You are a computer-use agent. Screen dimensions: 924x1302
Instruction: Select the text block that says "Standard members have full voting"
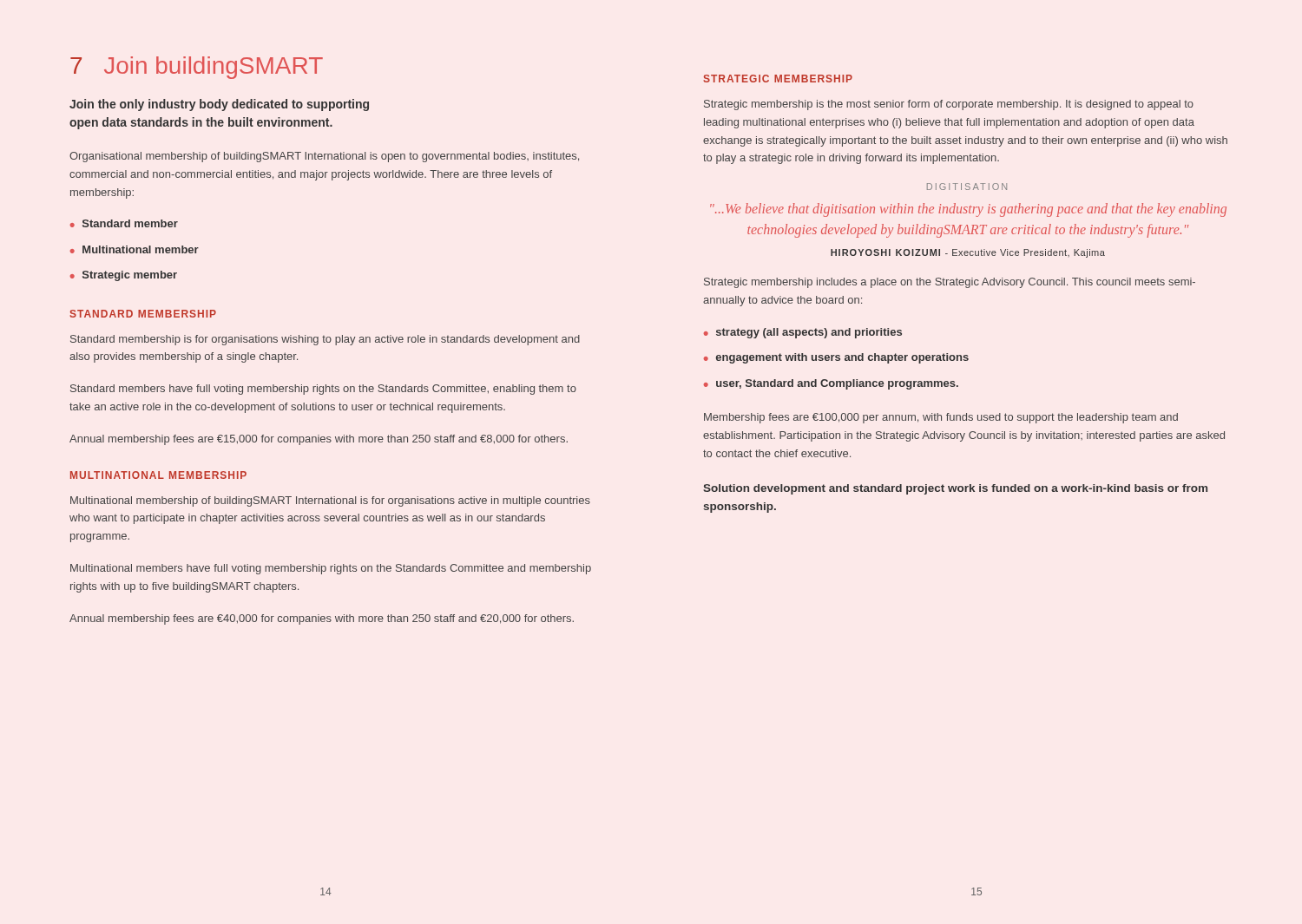323,397
